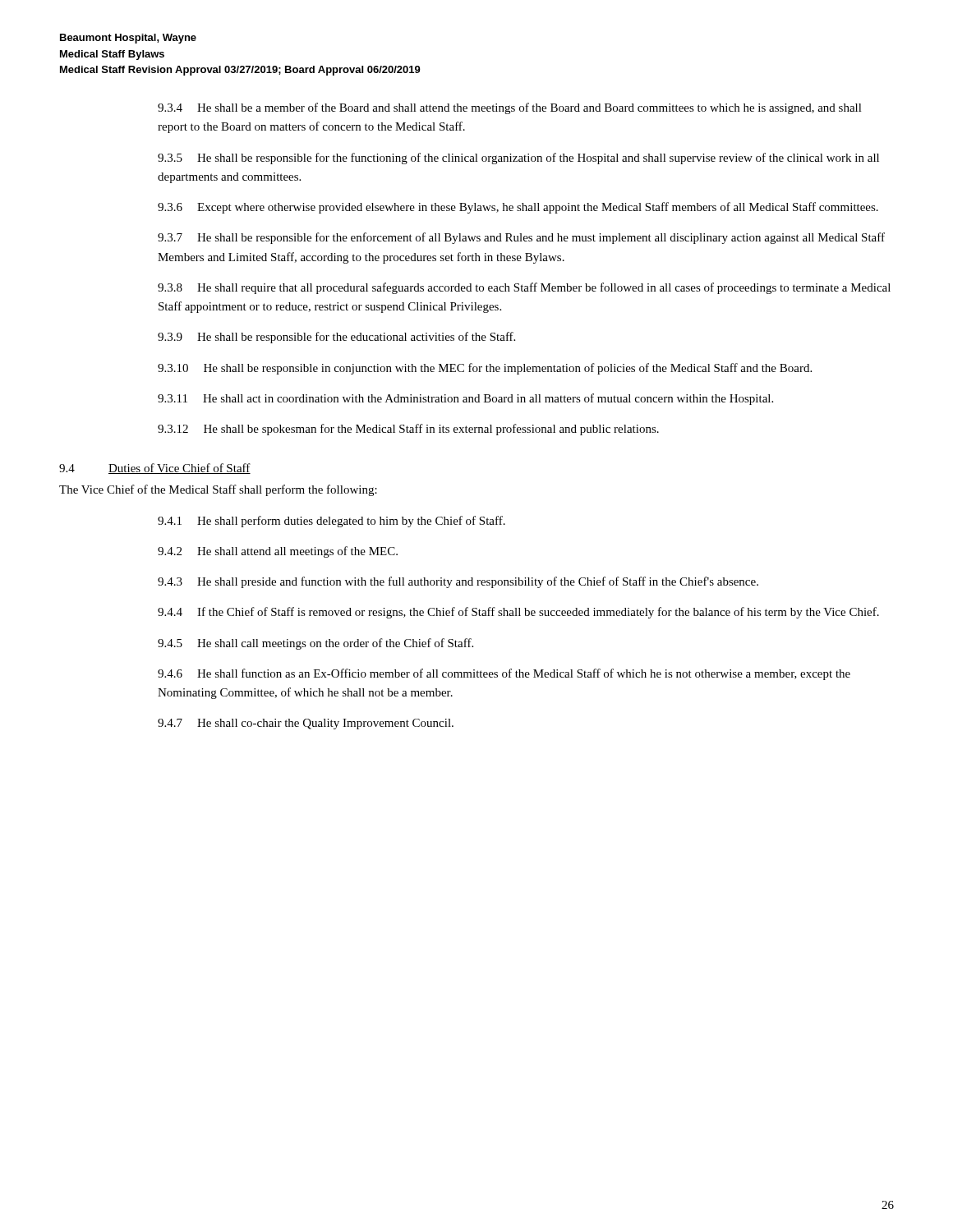Find the block on this page that starts "9.3.10He shall be responsible in"

[485, 368]
